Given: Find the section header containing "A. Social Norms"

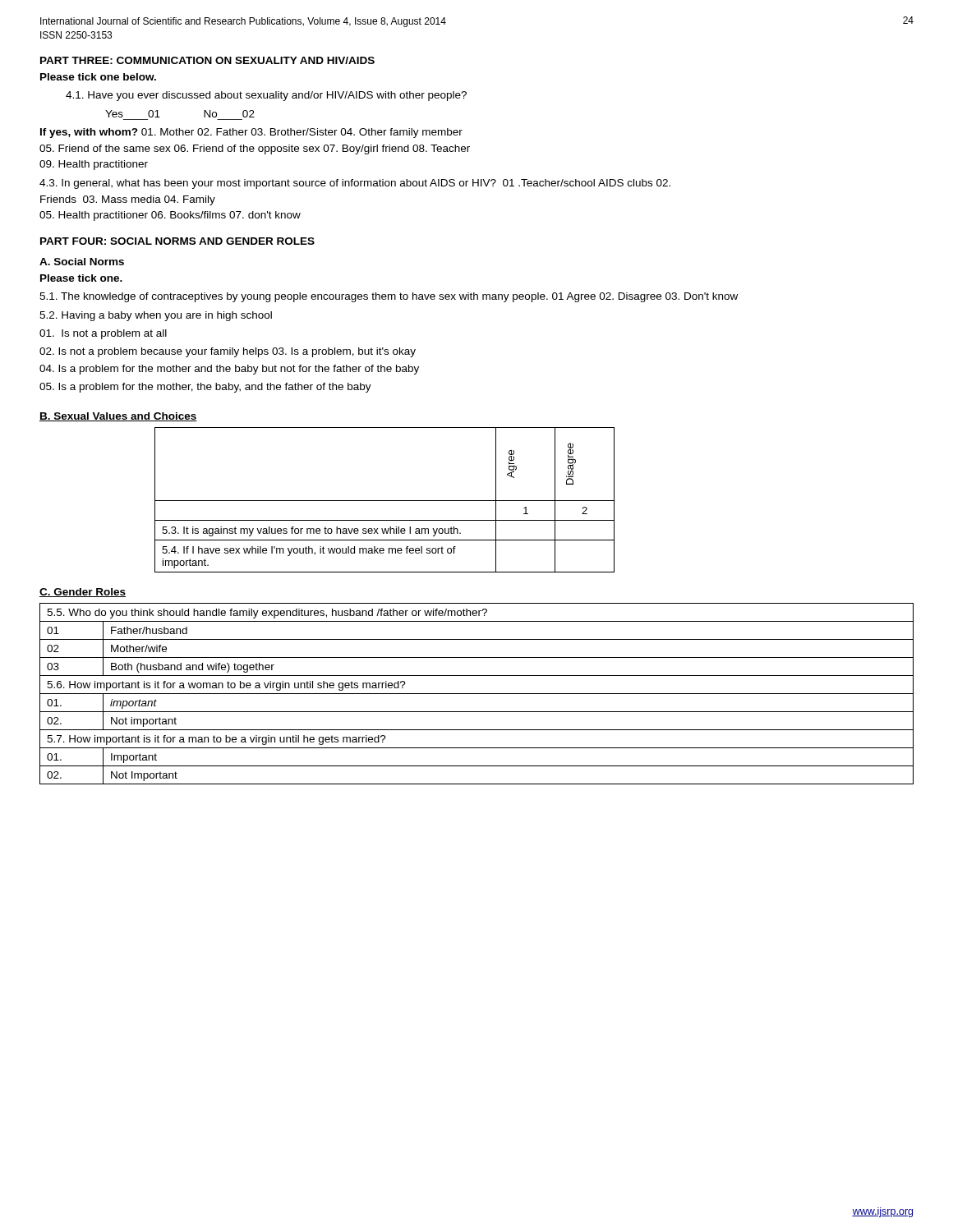Looking at the screenshot, I should [x=82, y=261].
